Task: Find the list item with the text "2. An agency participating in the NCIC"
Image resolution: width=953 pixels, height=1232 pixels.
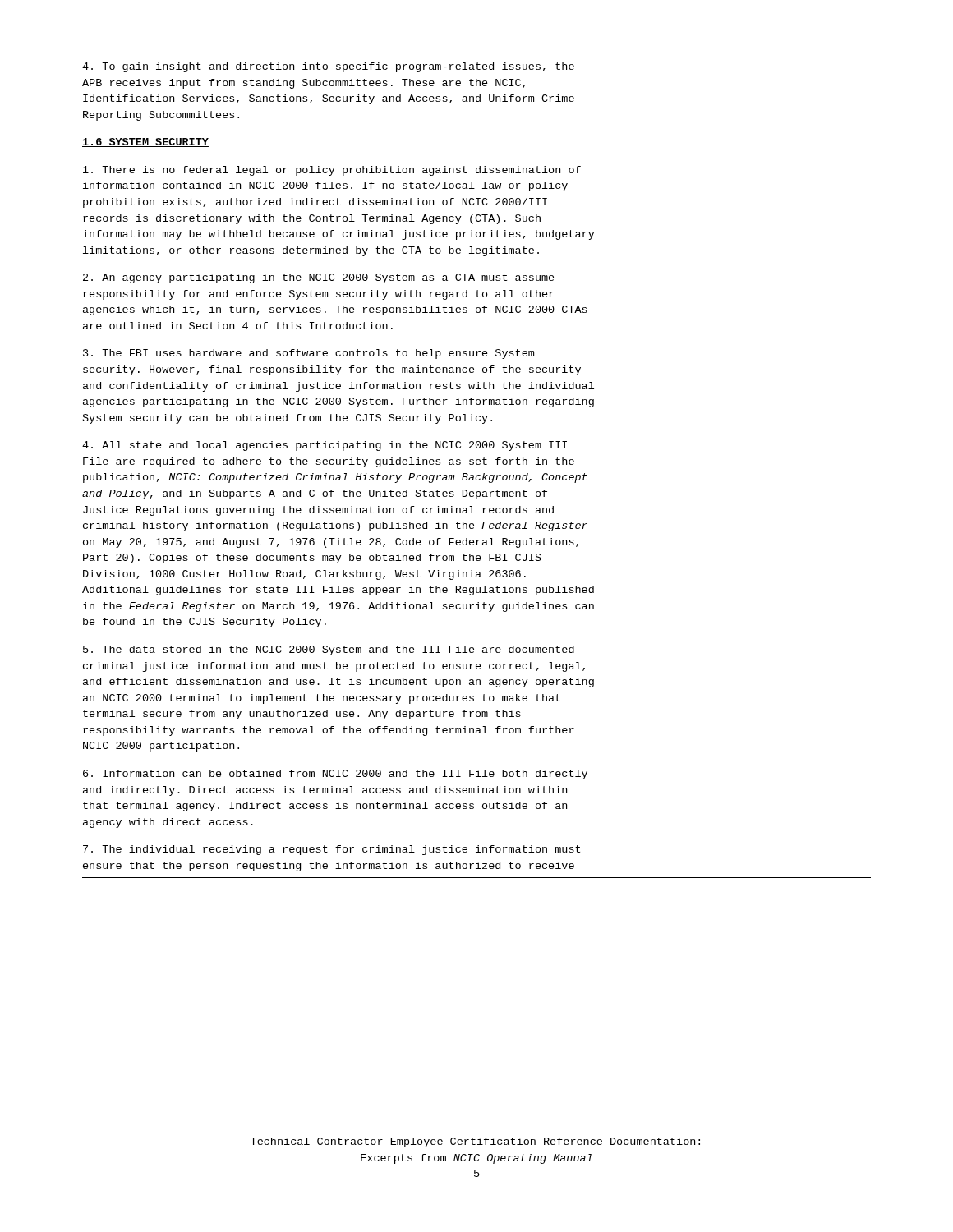Action: point(335,302)
